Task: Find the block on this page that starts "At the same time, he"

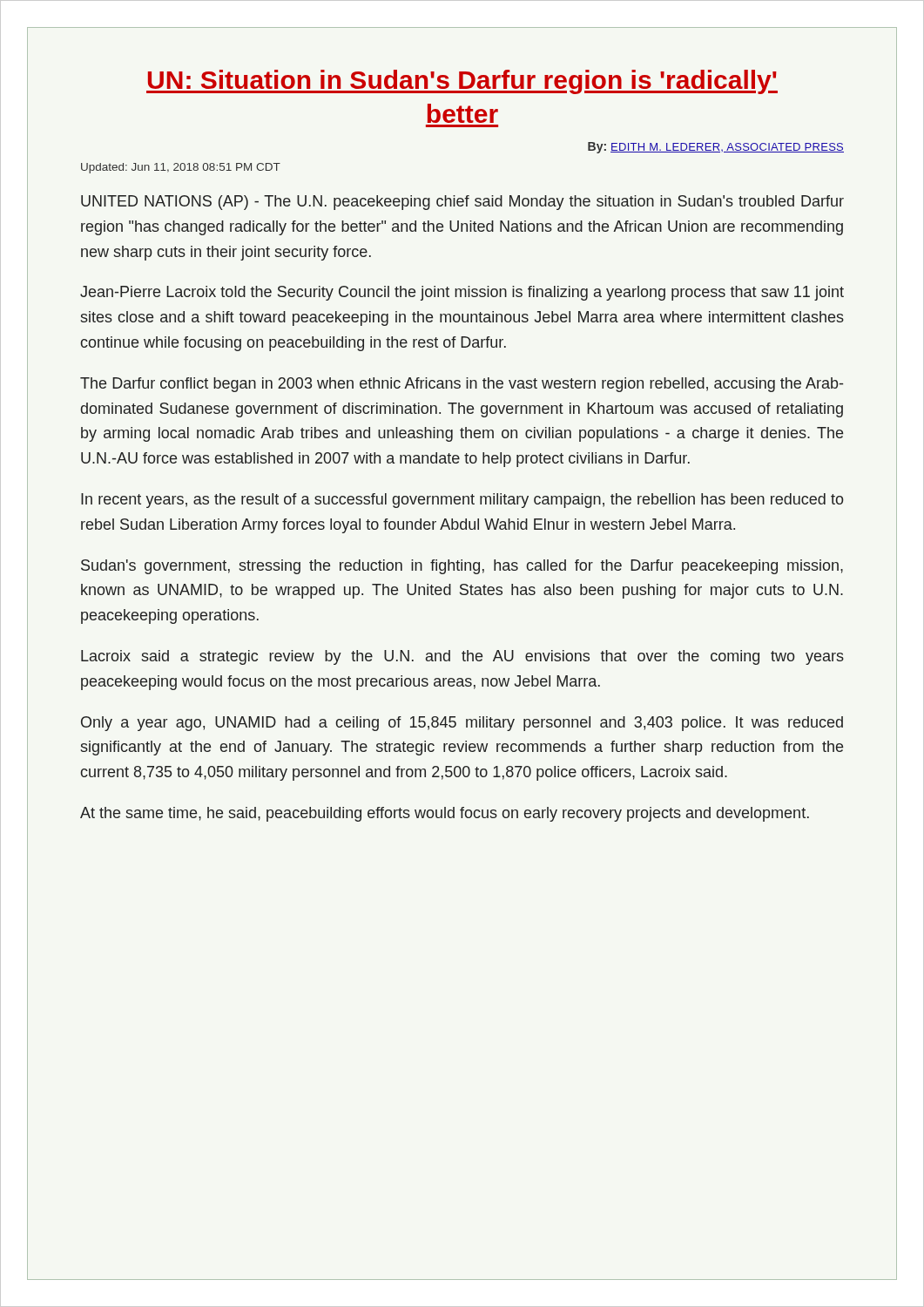Action: (x=445, y=813)
